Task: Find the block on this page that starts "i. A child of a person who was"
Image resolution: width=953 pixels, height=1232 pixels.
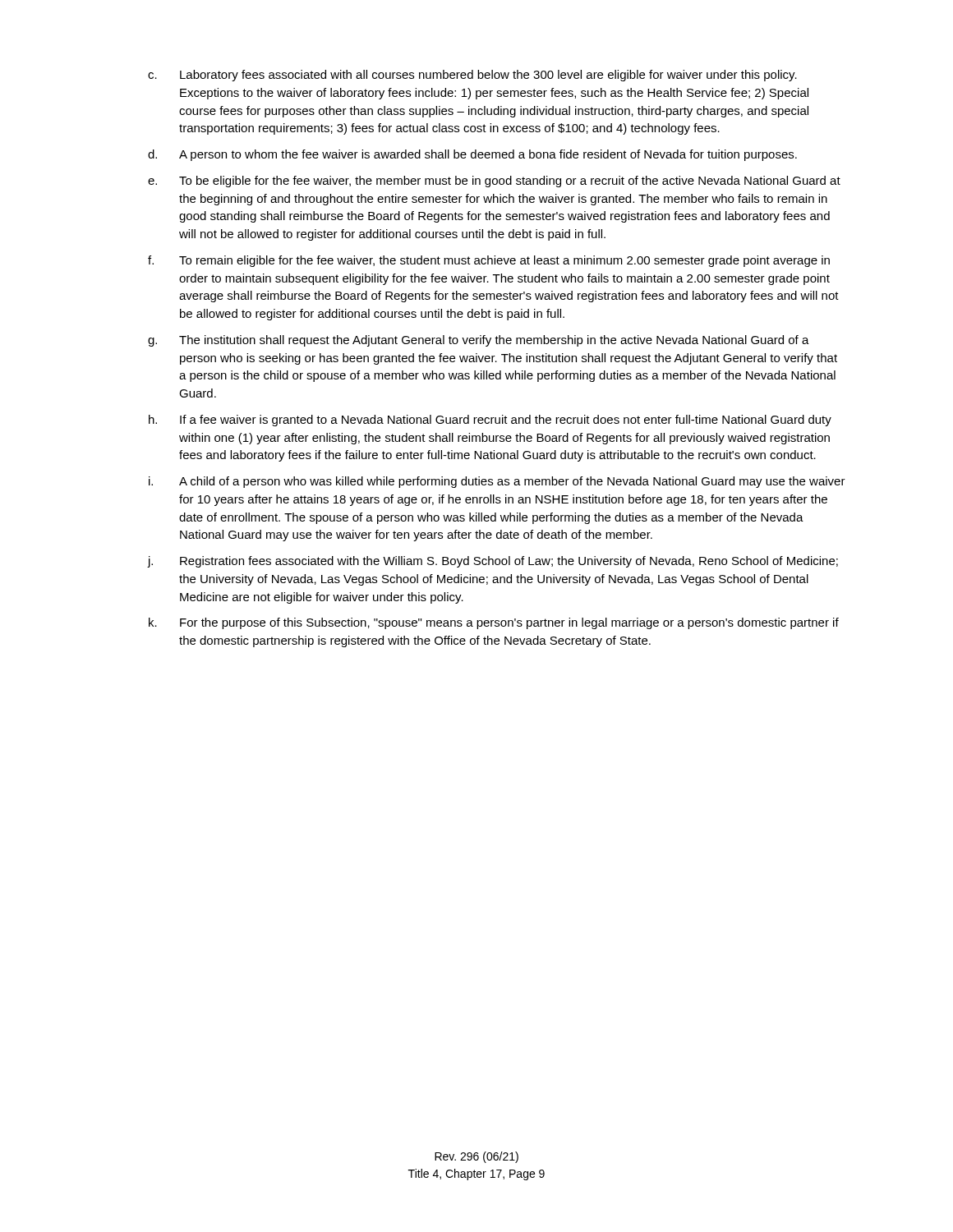Action: (x=497, y=508)
